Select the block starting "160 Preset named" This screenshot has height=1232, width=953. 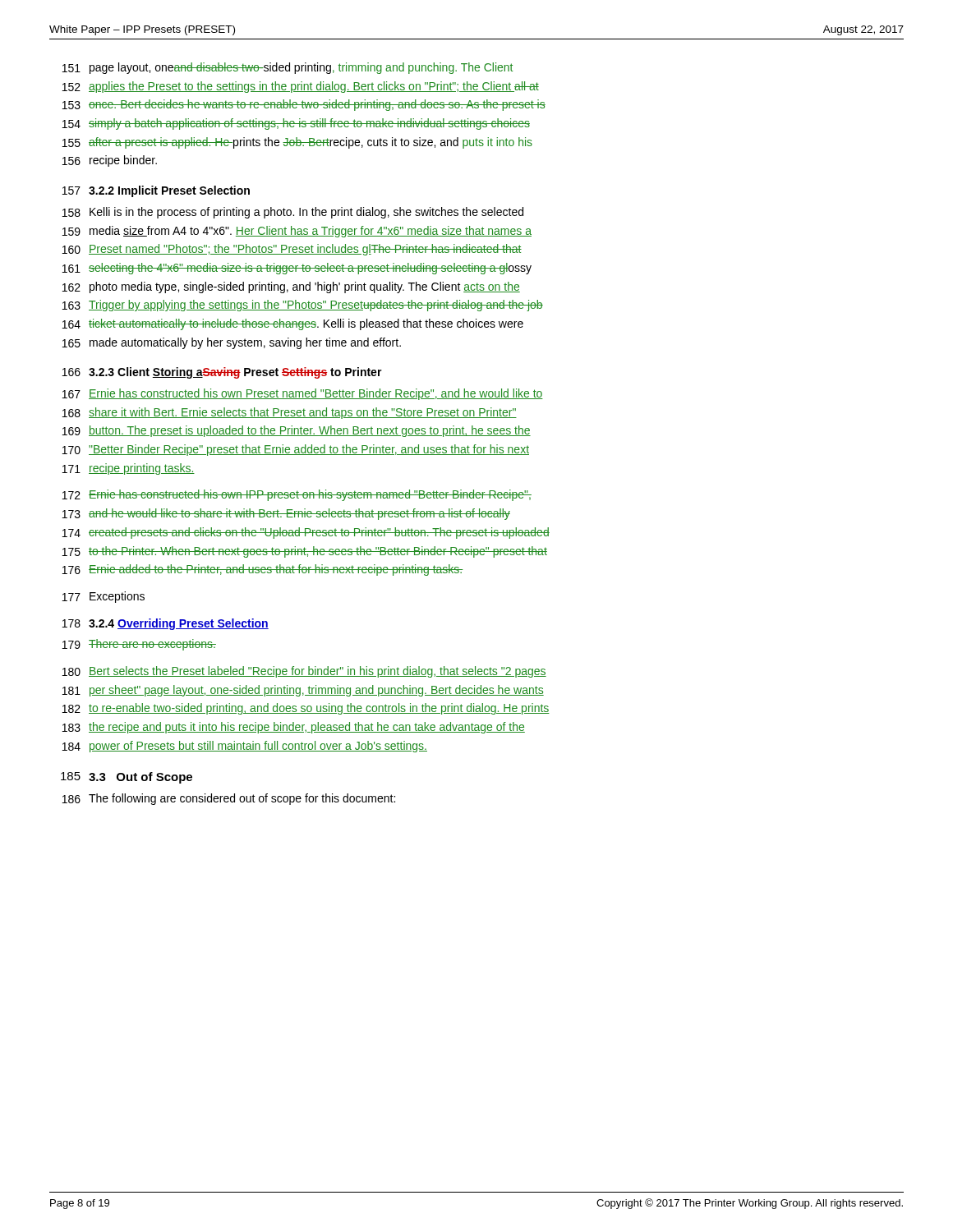(x=476, y=250)
